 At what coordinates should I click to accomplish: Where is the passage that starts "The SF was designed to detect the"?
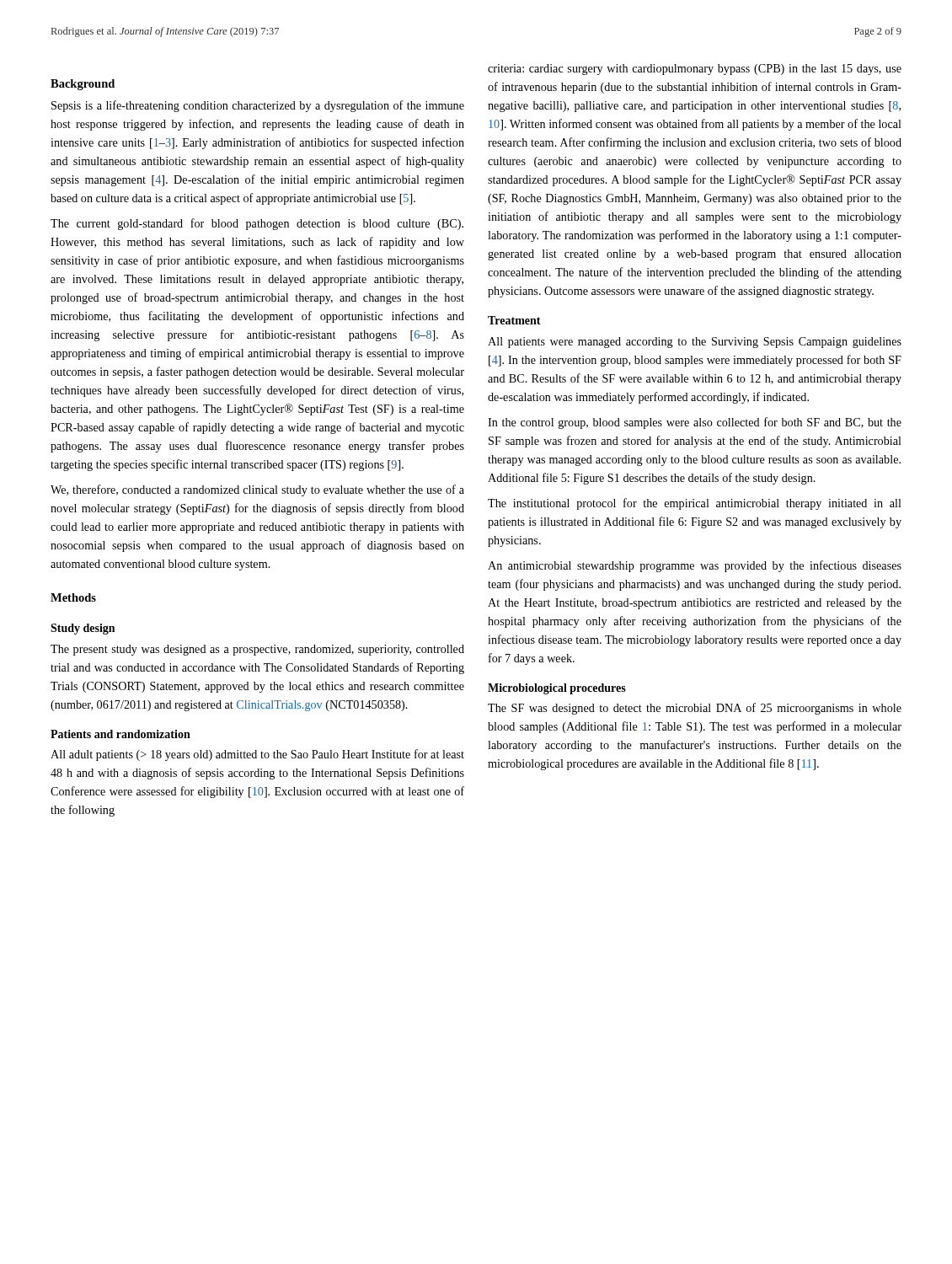coord(695,736)
